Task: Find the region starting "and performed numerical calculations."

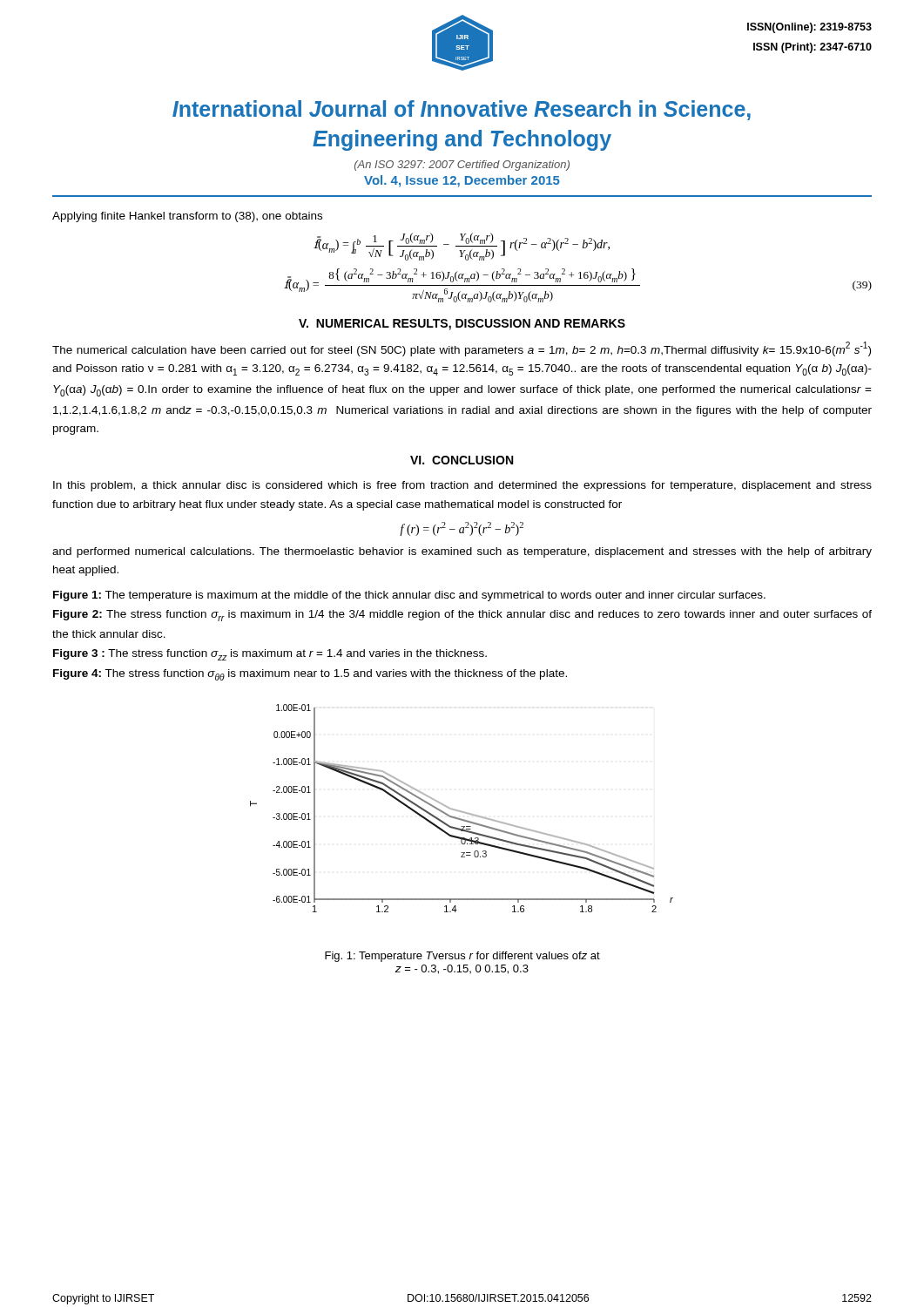Action: (x=462, y=560)
